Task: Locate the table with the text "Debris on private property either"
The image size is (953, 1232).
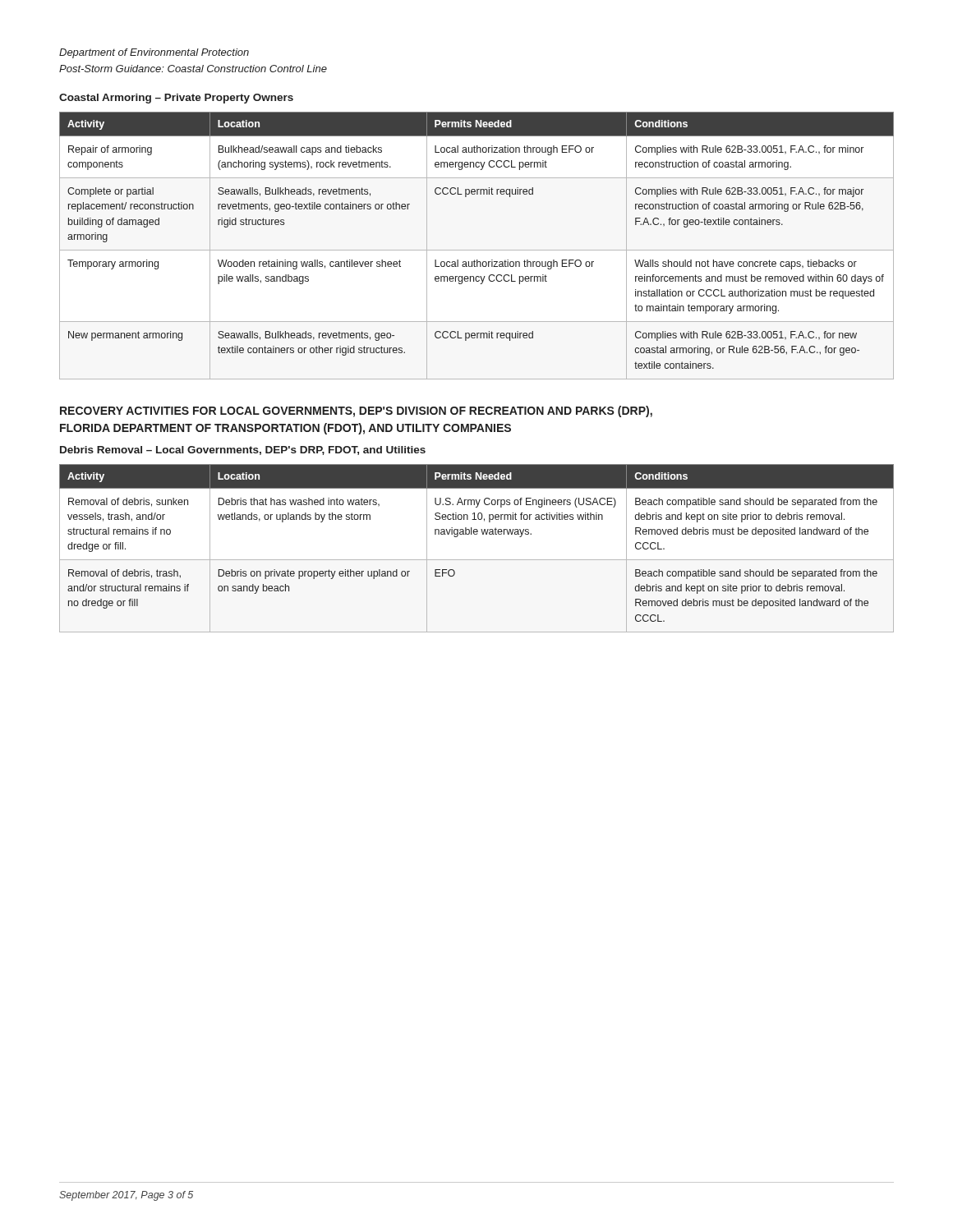Action: click(x=476, y=548)
